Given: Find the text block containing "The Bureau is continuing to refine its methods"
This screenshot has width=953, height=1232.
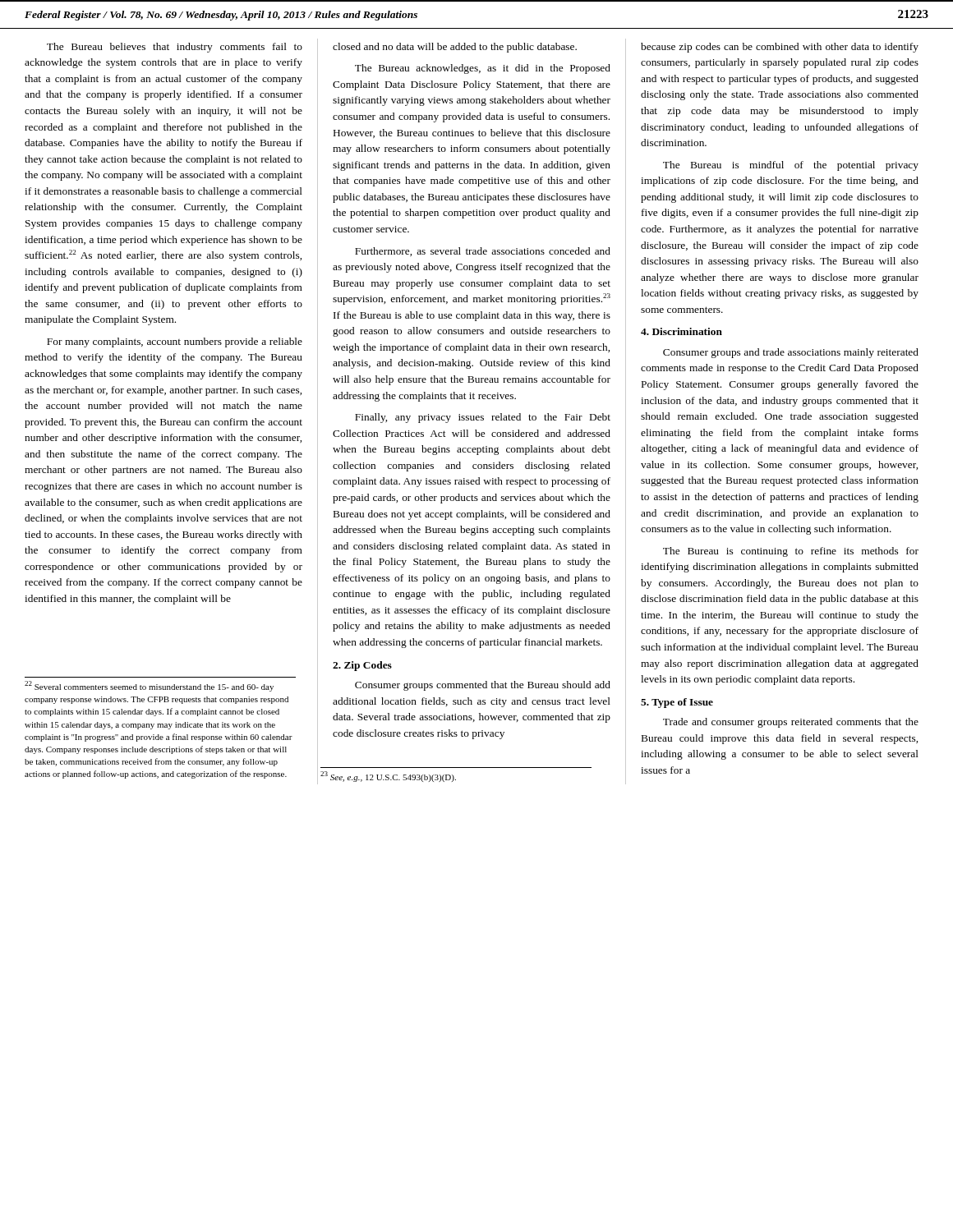Looking at the screenshot, I should [x=780, y=615].
